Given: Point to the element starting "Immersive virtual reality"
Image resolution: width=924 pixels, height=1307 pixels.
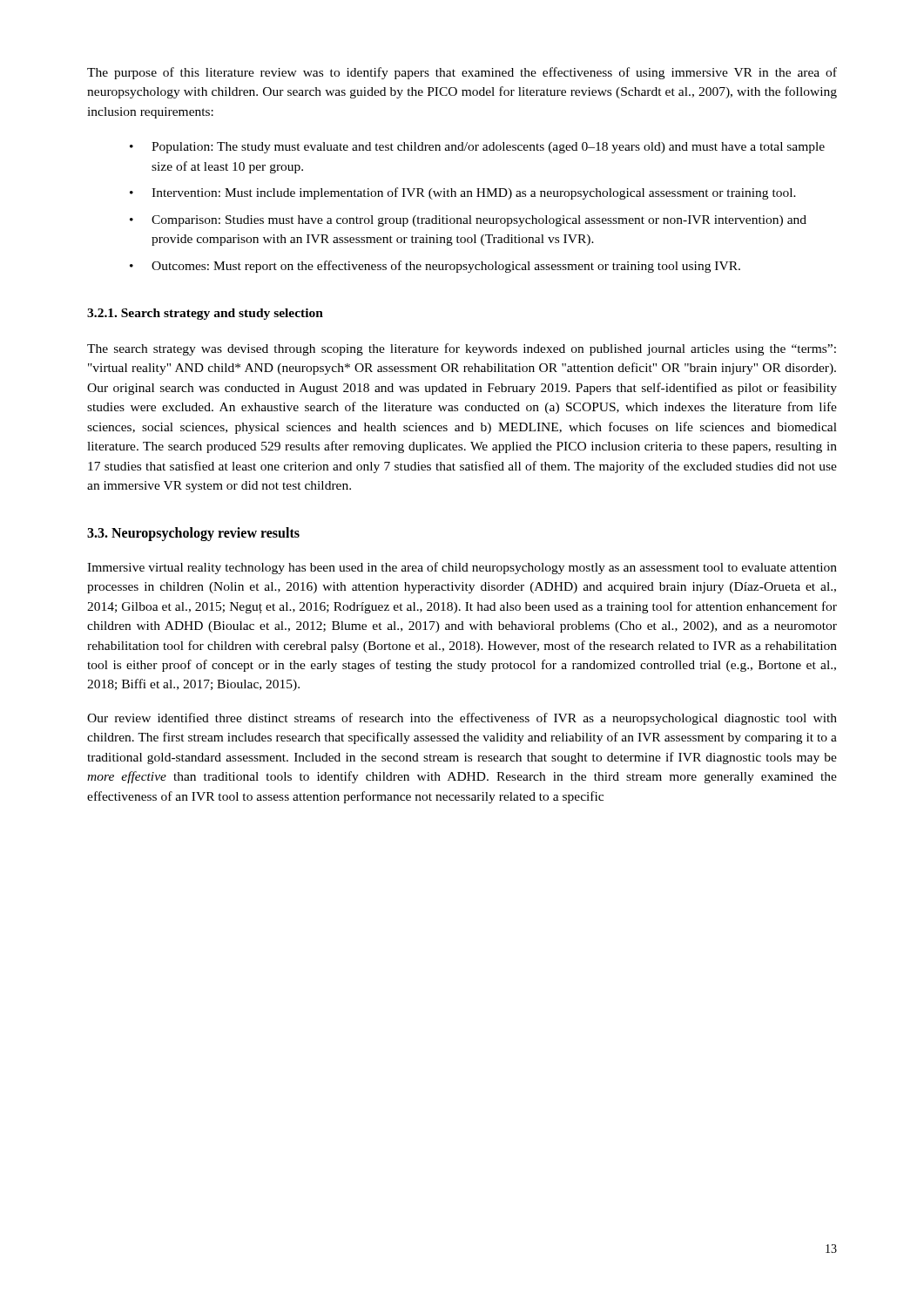Looking at the screenshot, I should [x=462, y=625].
